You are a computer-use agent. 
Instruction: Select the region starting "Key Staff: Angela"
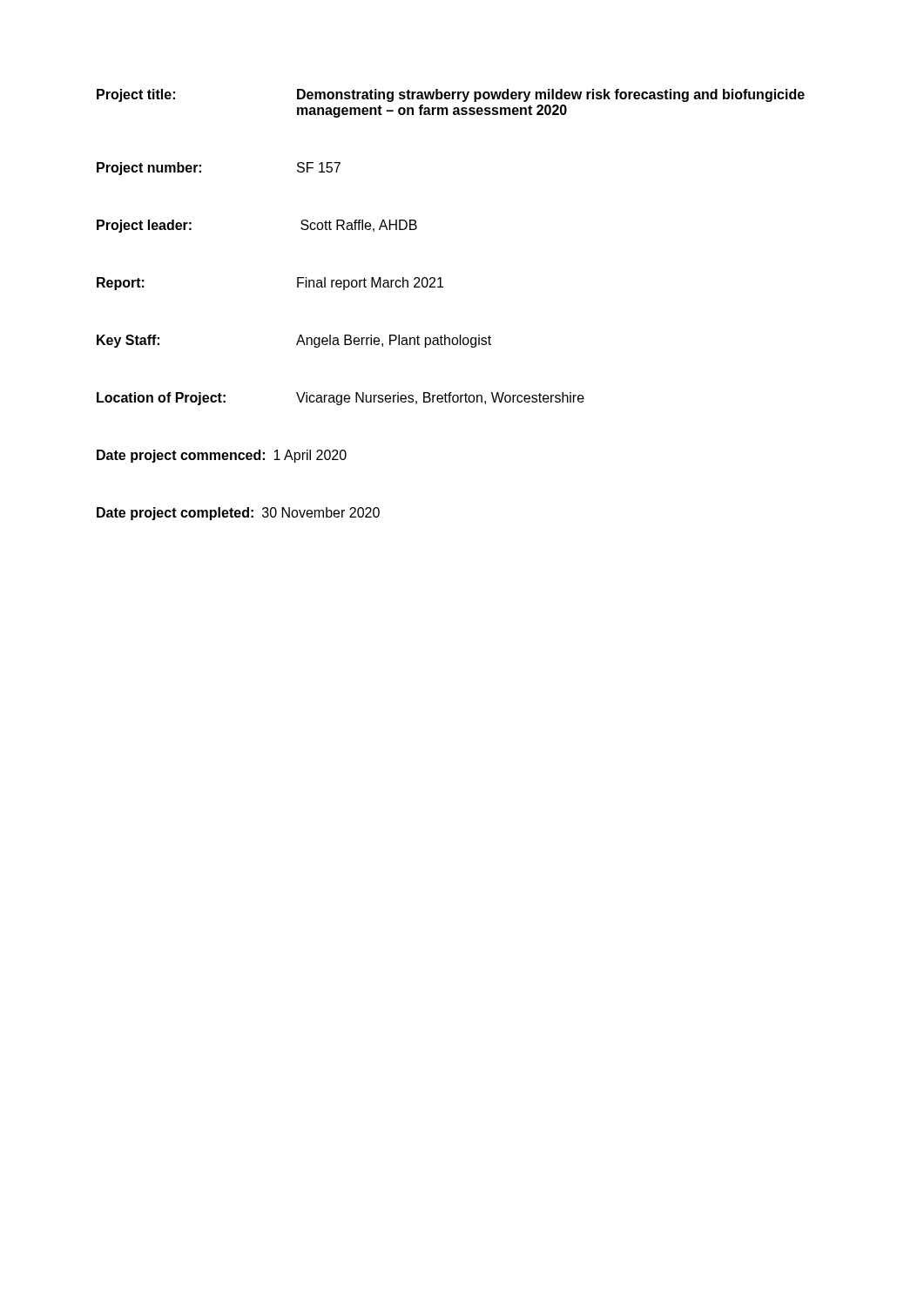475,341
